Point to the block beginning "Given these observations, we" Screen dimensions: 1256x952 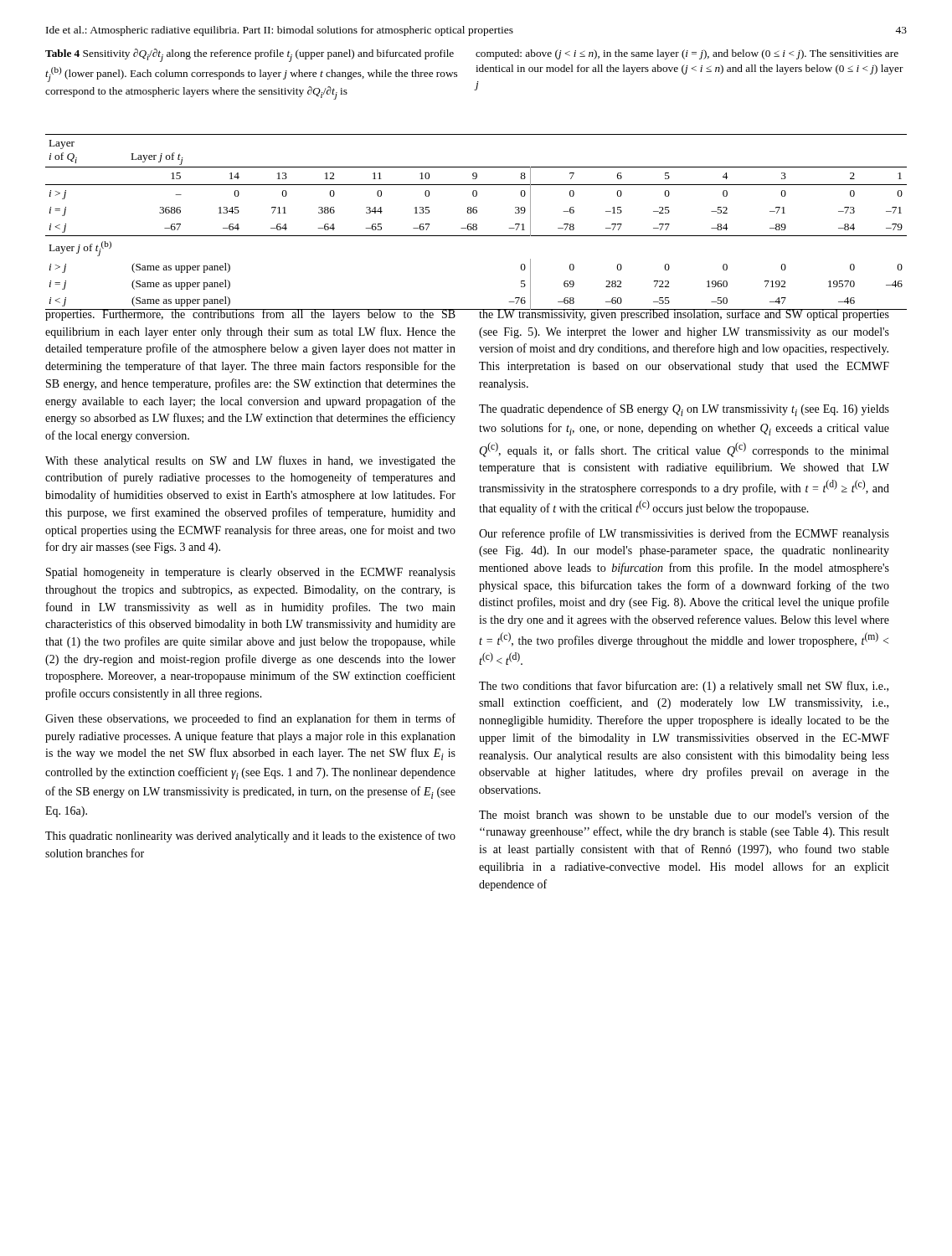tap(250, 765)
